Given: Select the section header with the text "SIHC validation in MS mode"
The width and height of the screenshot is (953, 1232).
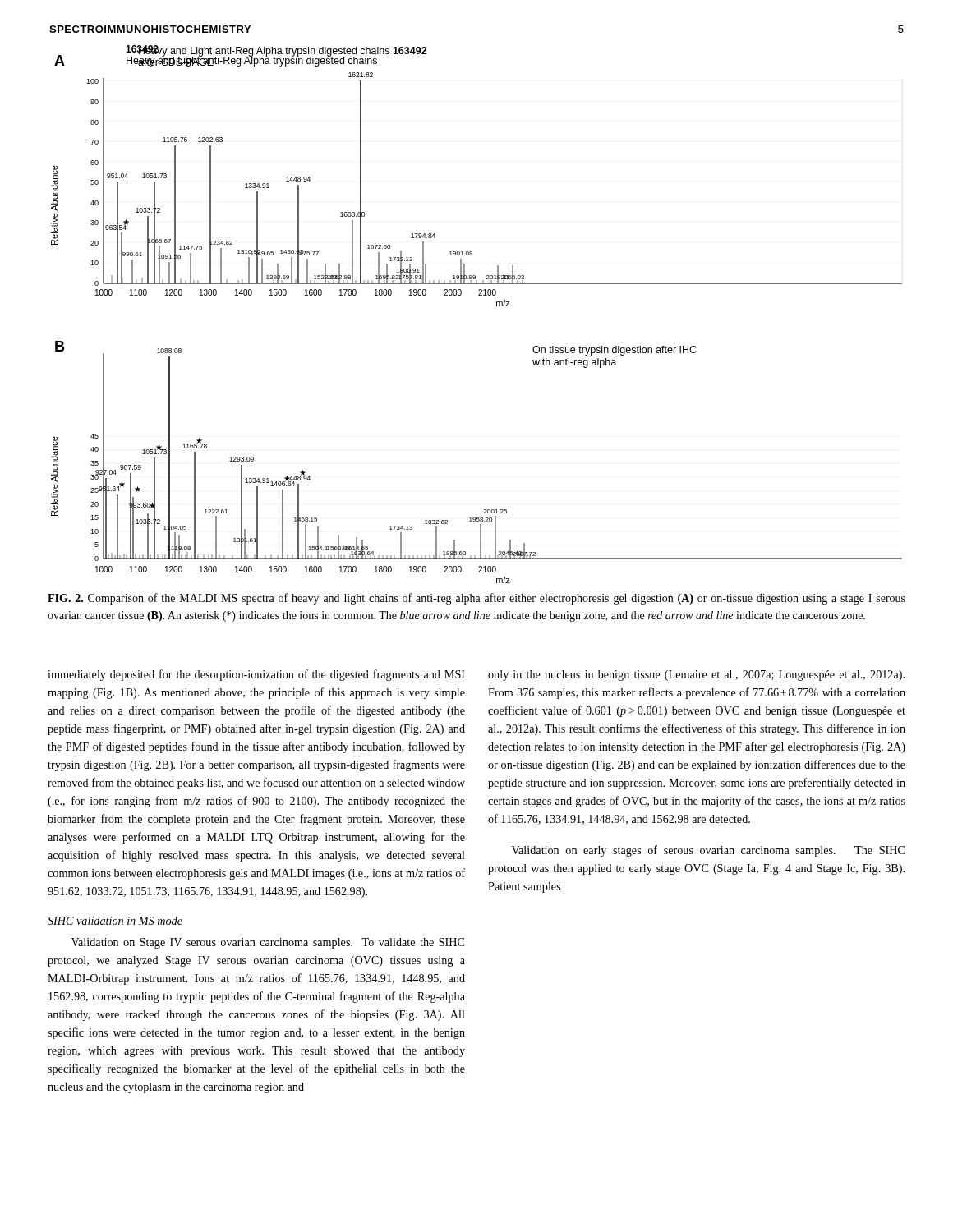Looking at the screenshot, I should (115, 921).
